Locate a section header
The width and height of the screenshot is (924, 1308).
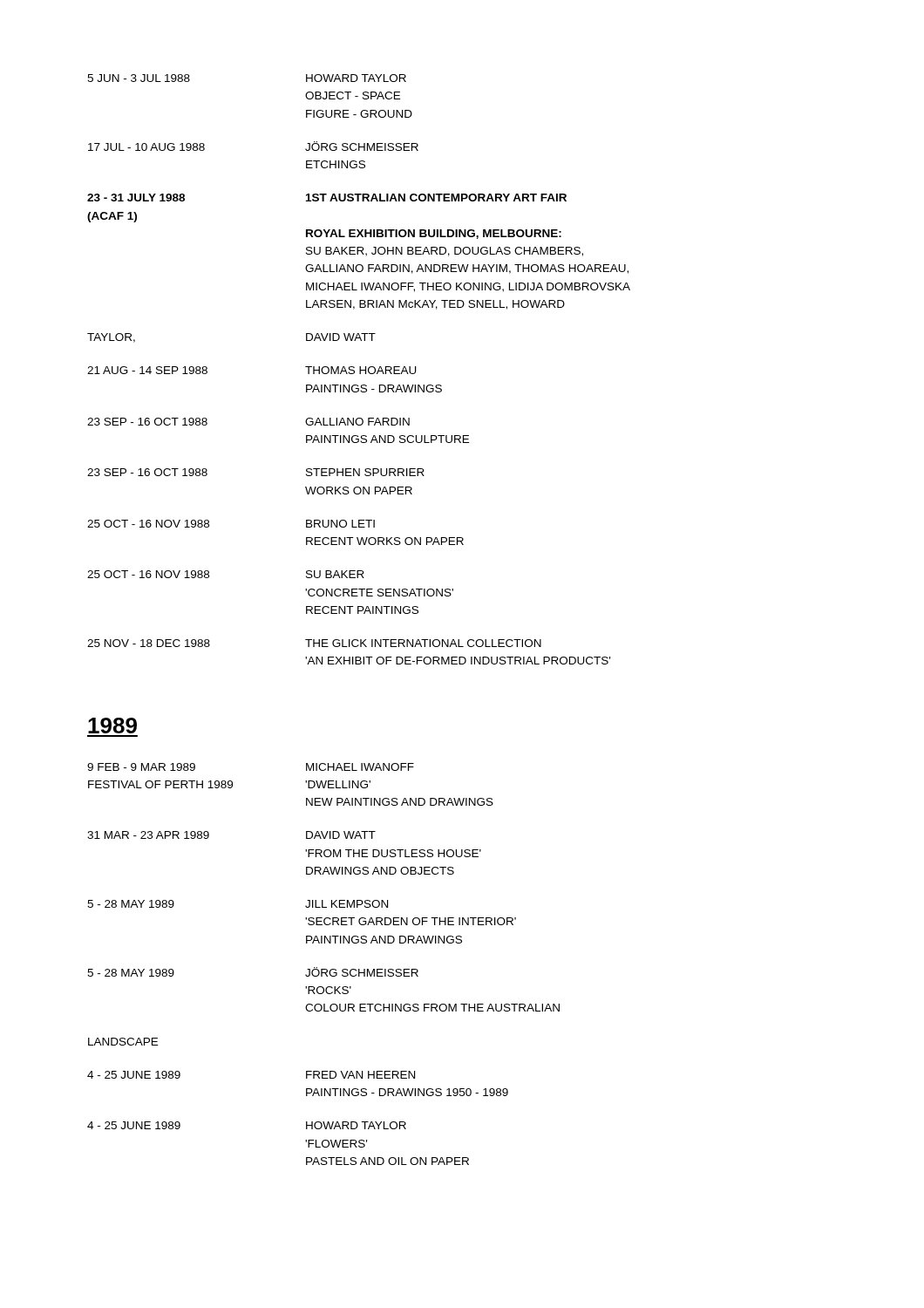point(112,725)
